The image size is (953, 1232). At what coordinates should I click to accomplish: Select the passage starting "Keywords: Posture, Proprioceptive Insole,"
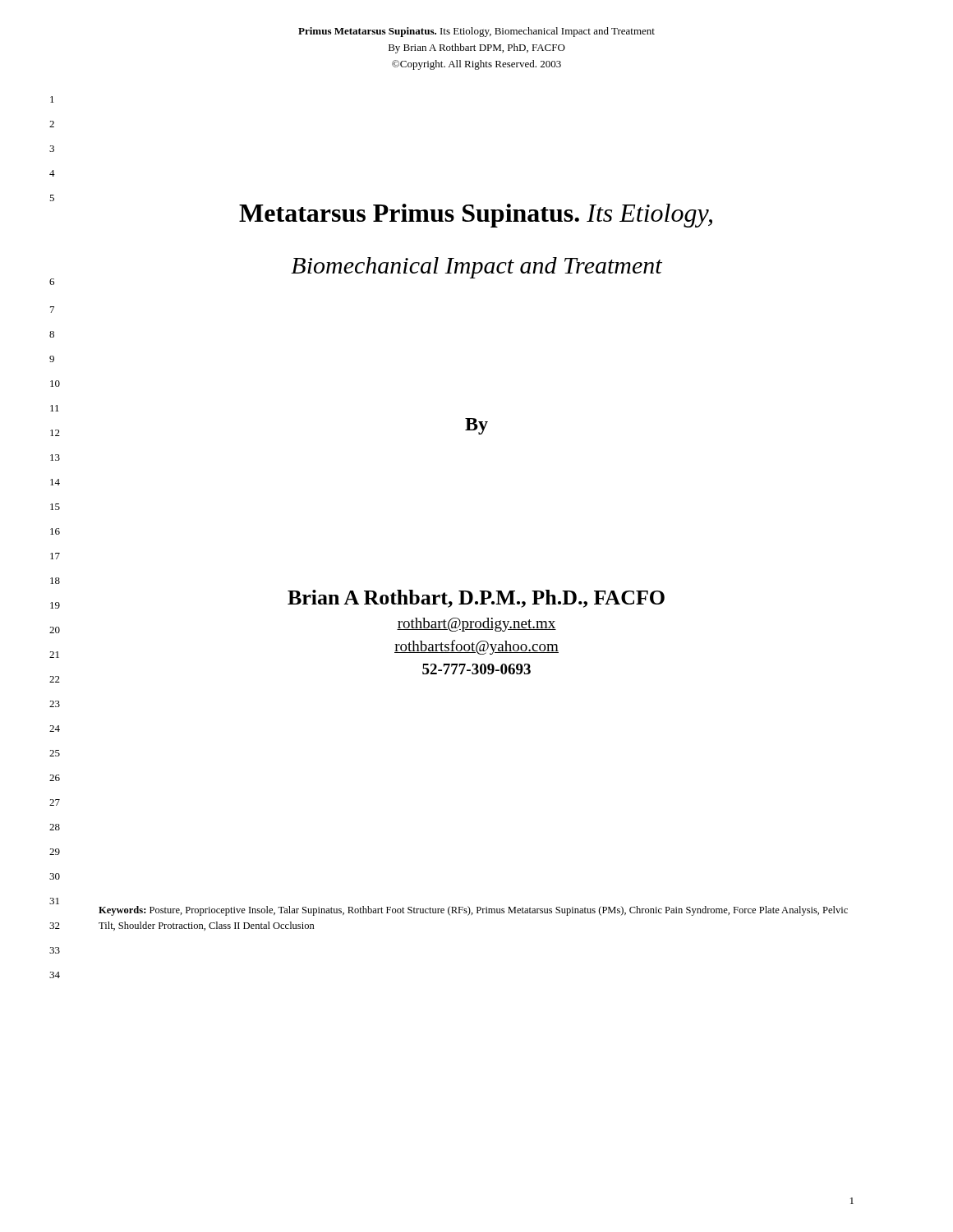pyautogui.click(x=473, y=918)
